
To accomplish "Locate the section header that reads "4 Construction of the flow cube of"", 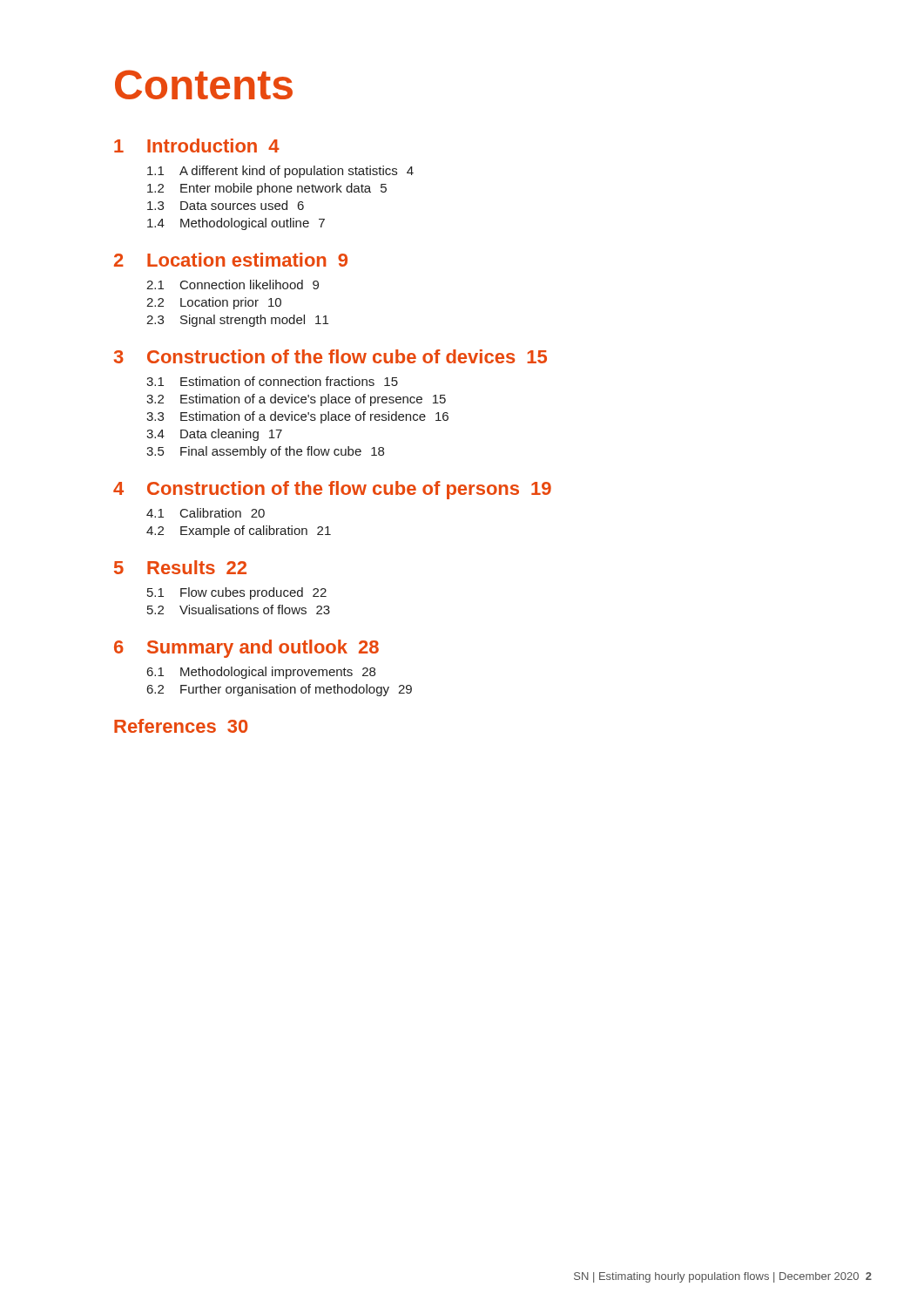I will [x=440, y=489].
